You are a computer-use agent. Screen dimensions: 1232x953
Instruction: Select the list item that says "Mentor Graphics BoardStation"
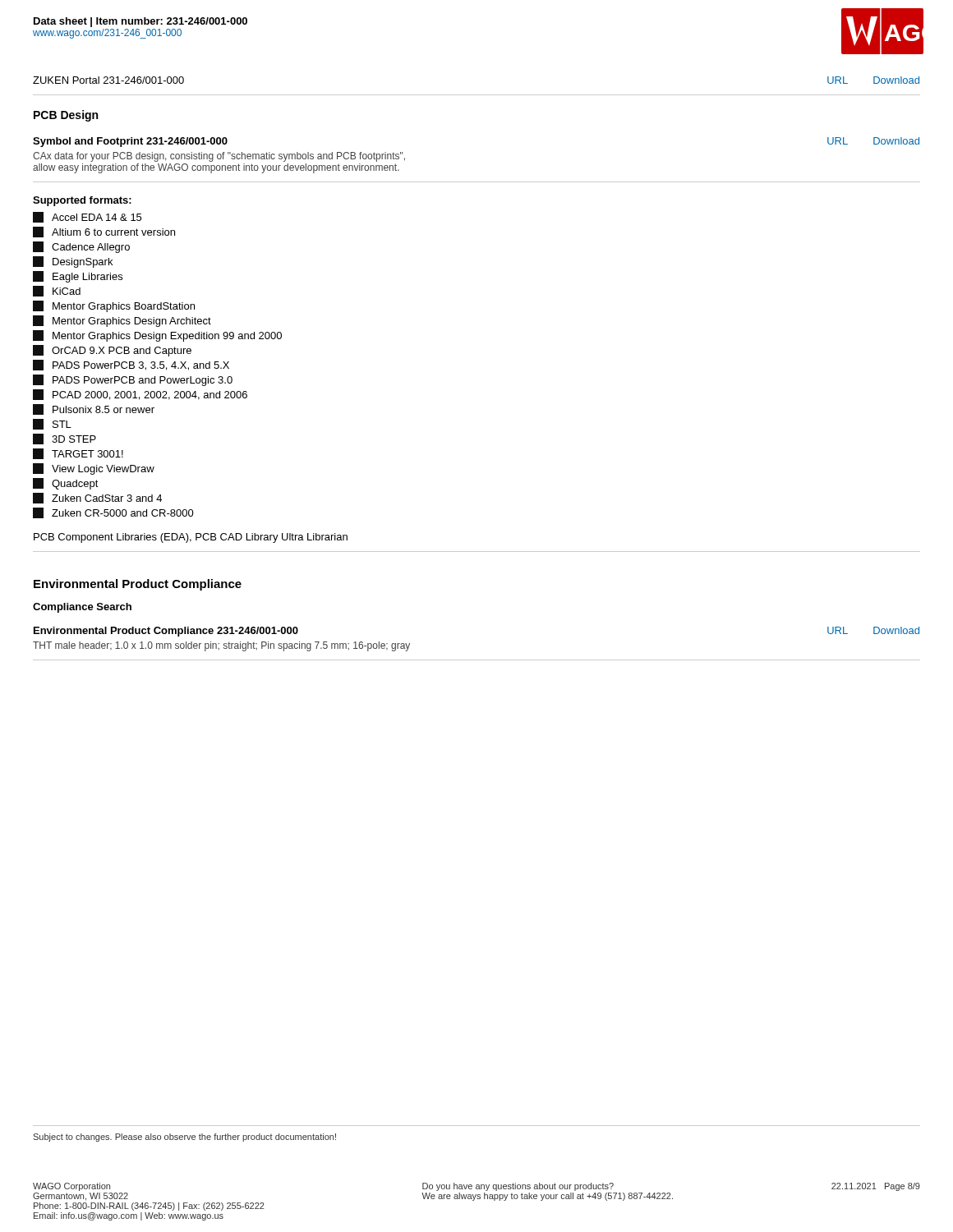tap(114, 306)
